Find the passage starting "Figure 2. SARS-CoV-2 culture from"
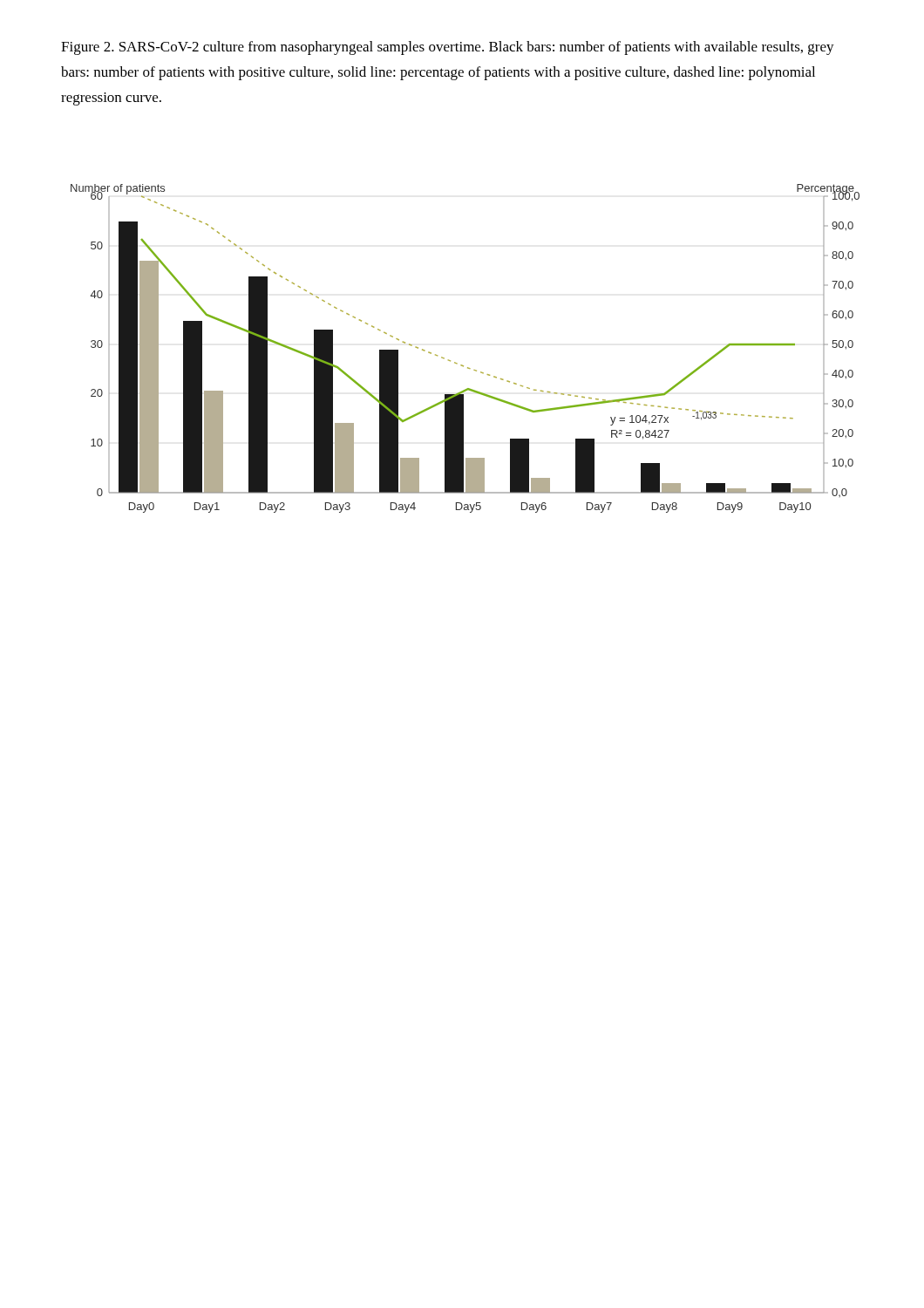Viewport: 924px width, 1308px height. [447, 72]
